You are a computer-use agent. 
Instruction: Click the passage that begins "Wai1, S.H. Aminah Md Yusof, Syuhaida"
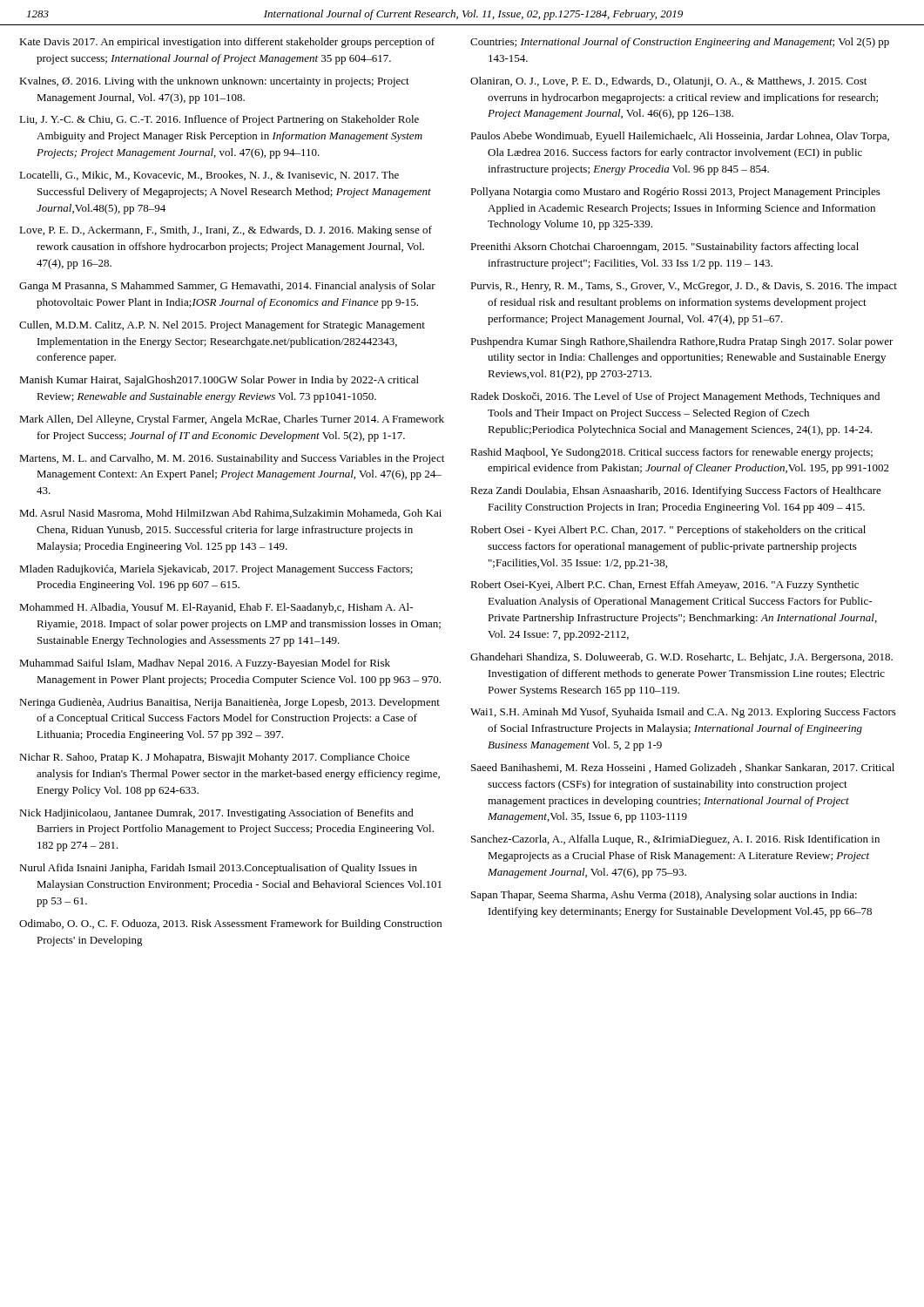pos(683,728)
